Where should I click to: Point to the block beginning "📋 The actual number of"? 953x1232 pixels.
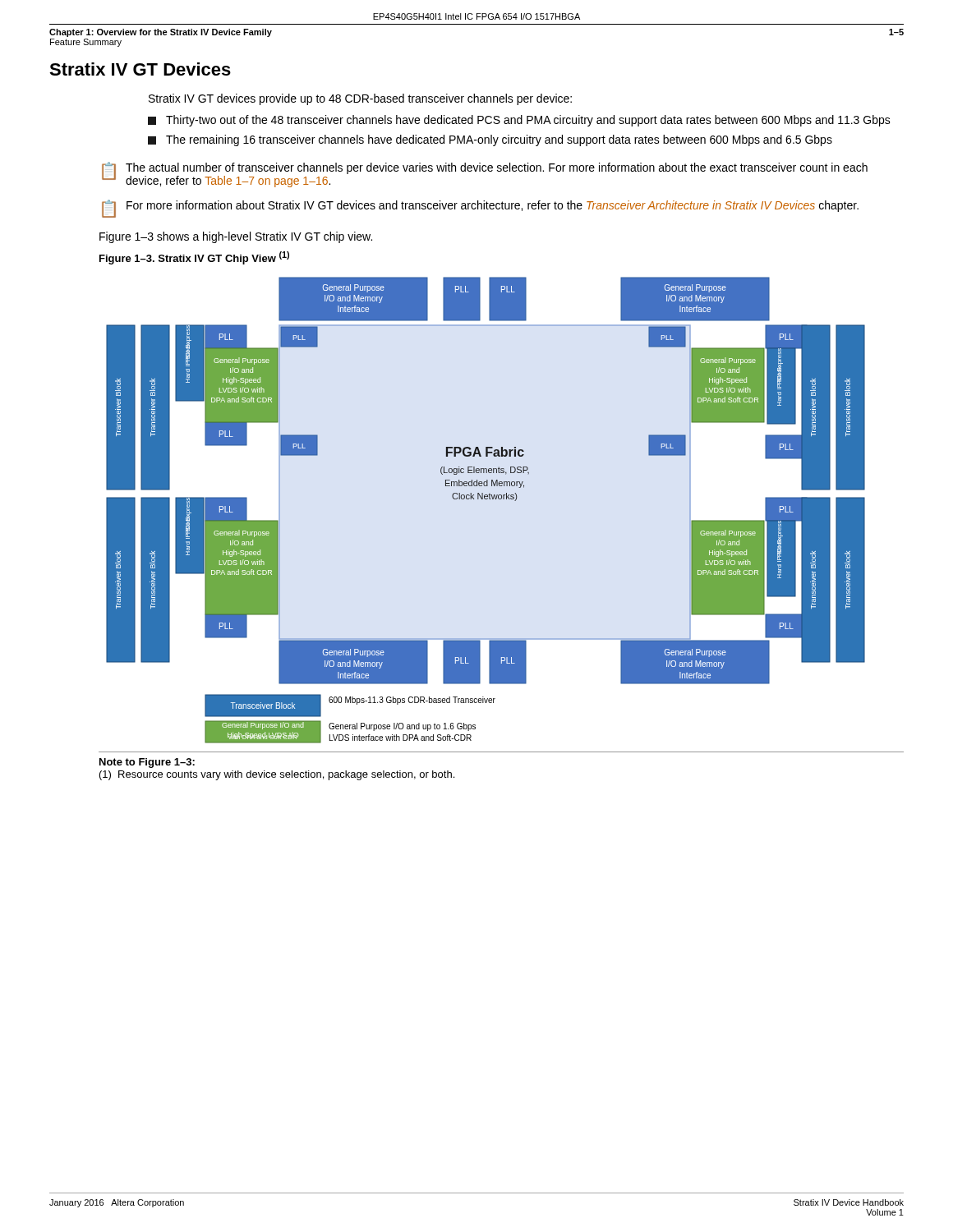[x=501, y=174]
